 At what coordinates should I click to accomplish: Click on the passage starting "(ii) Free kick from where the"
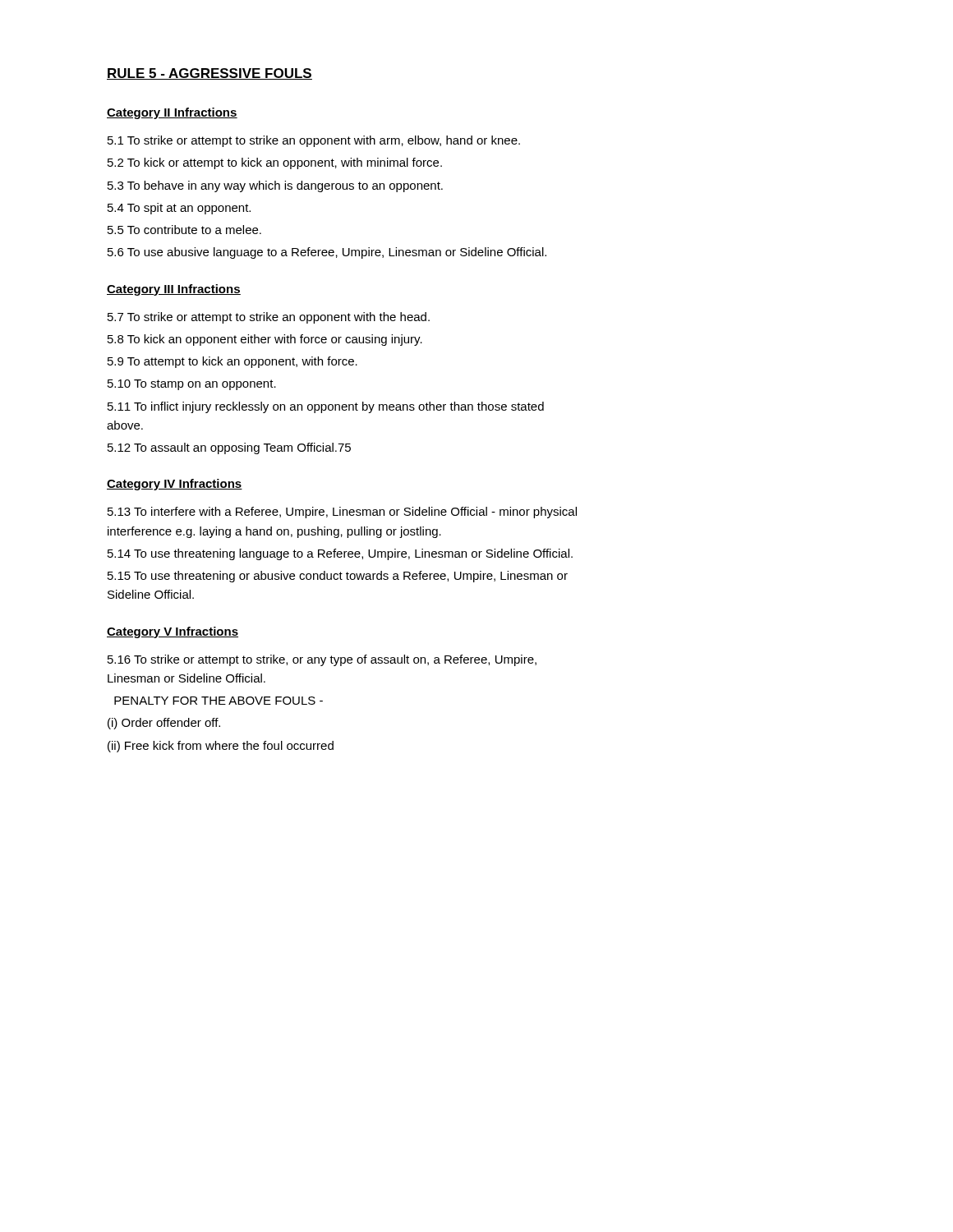tap(221, 745)
